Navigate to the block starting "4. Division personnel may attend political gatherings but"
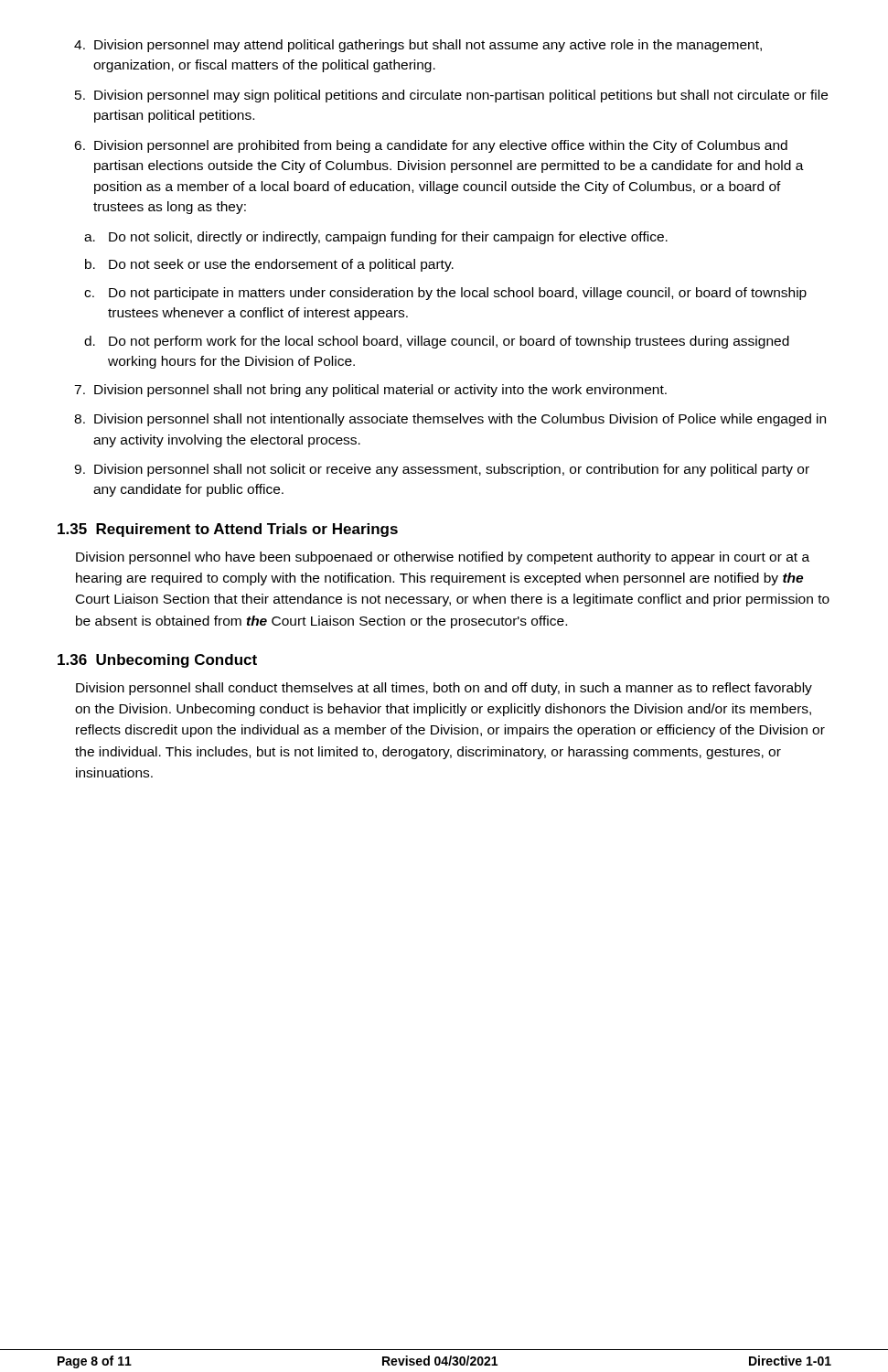The height and width of the screenshot is (1372, 888). (444, 55)
